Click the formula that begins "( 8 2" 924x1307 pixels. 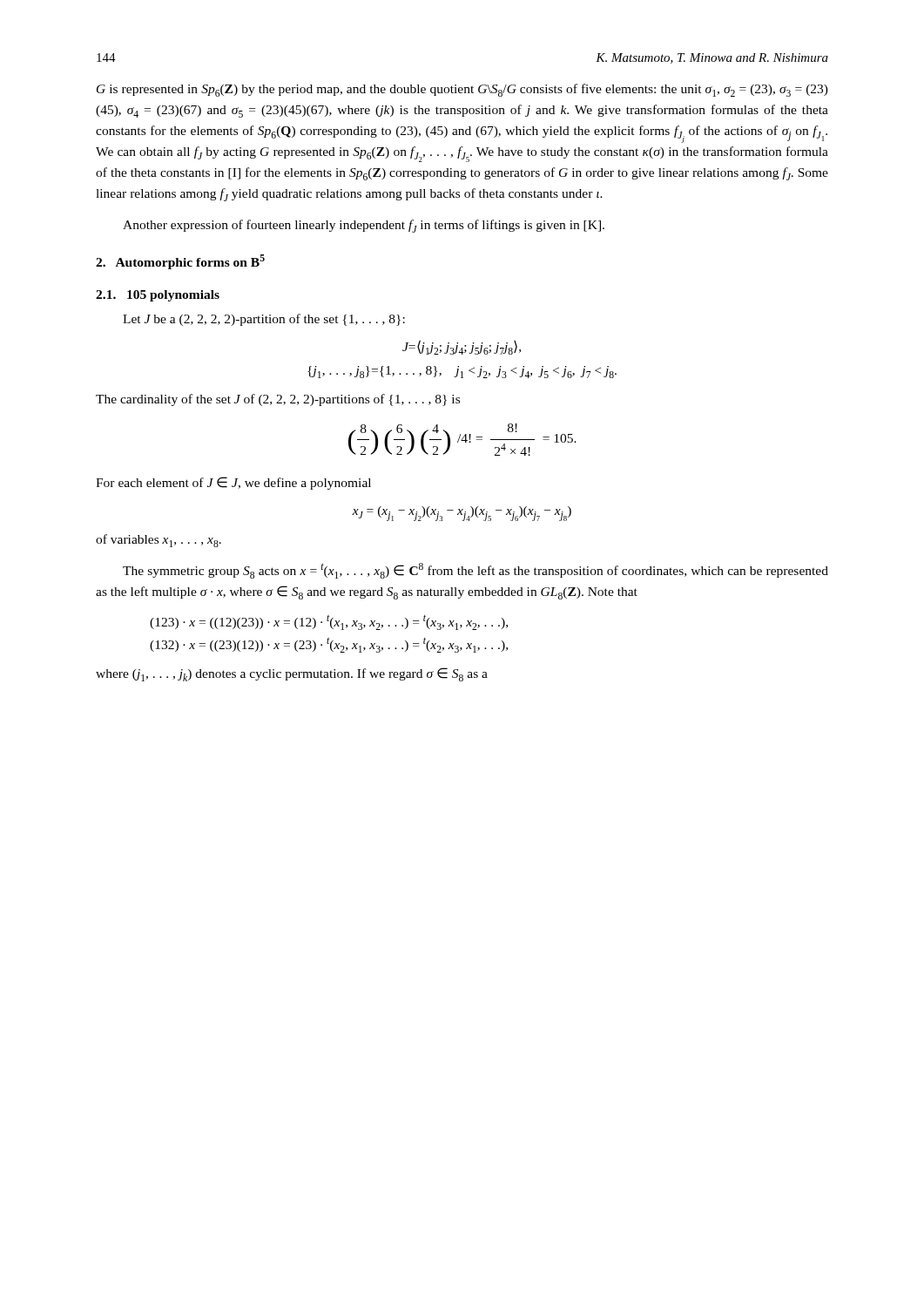462,440
